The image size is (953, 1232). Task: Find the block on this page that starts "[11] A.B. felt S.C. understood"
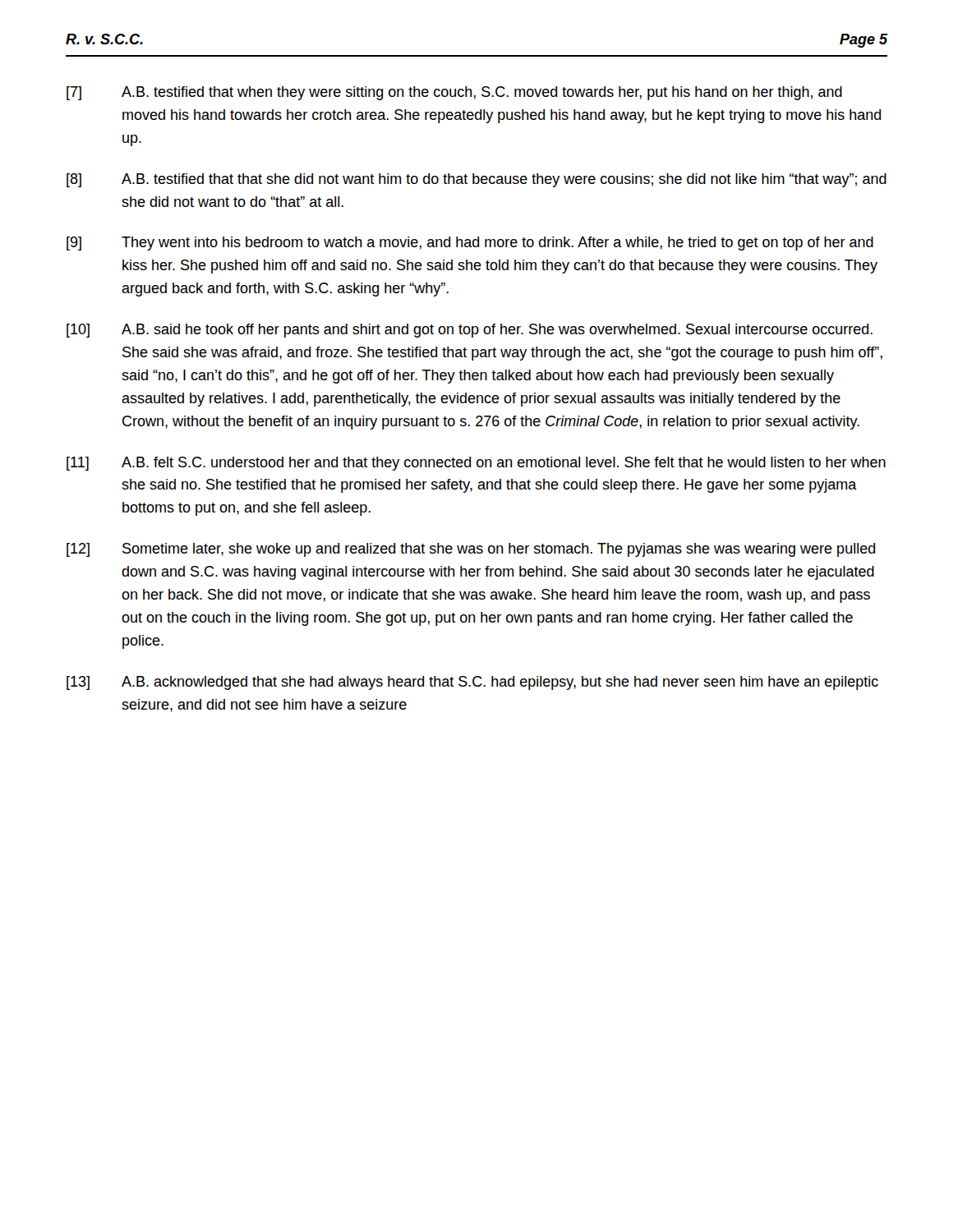(476, 486)
